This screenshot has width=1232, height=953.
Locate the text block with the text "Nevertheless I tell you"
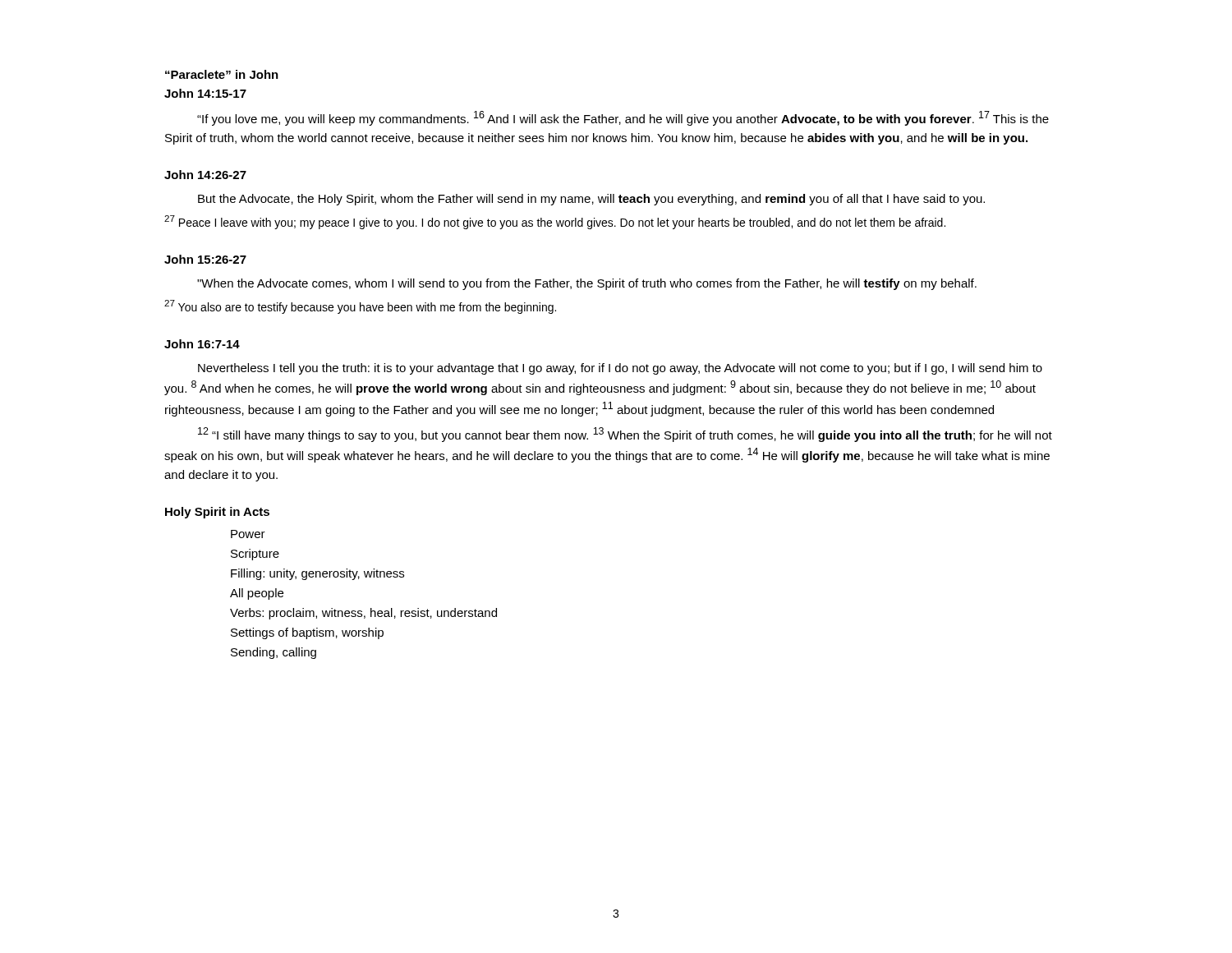click(x=616, y=421)
